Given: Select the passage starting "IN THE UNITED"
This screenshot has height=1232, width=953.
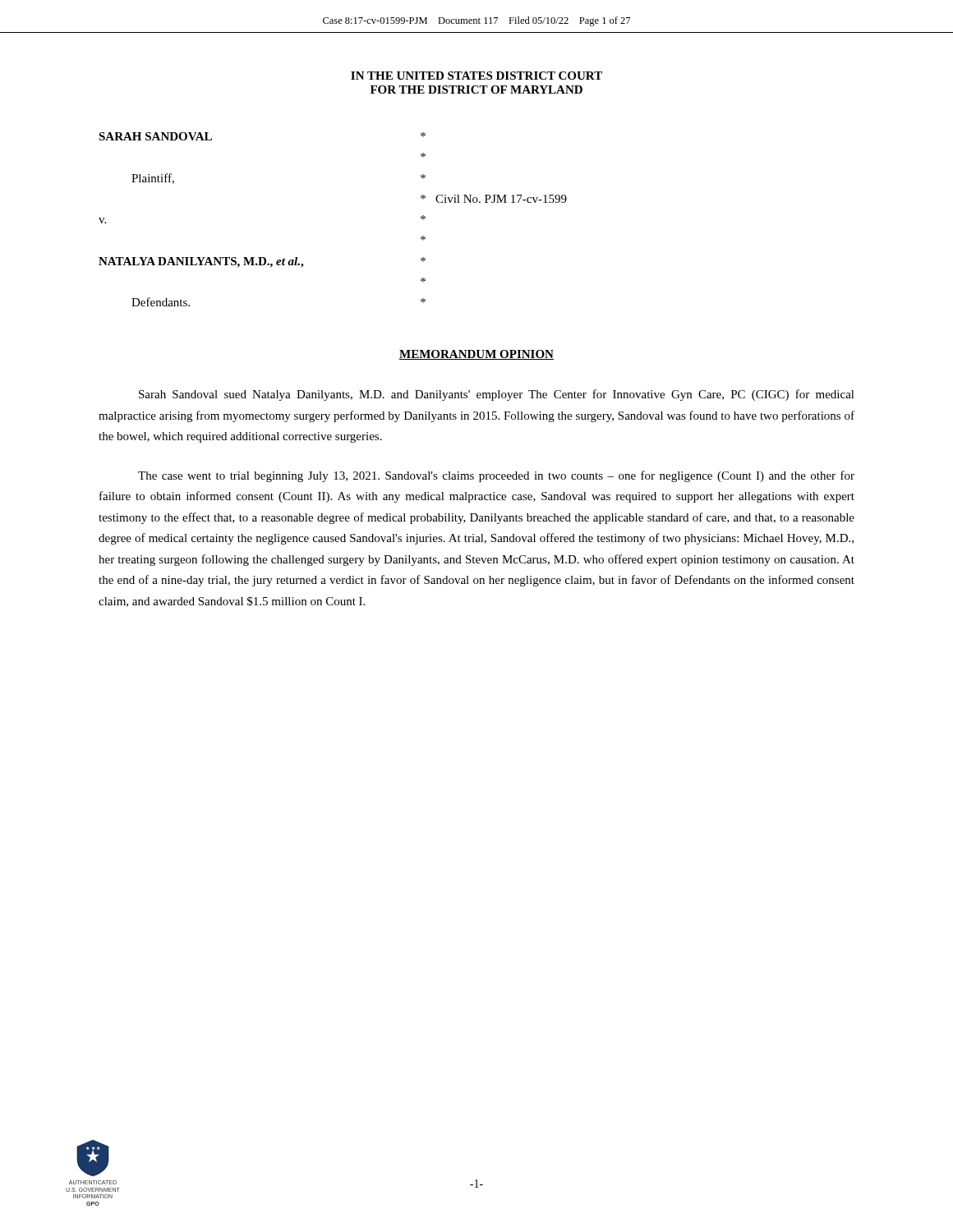Looking at the screenshot, I should click(476, 83).
